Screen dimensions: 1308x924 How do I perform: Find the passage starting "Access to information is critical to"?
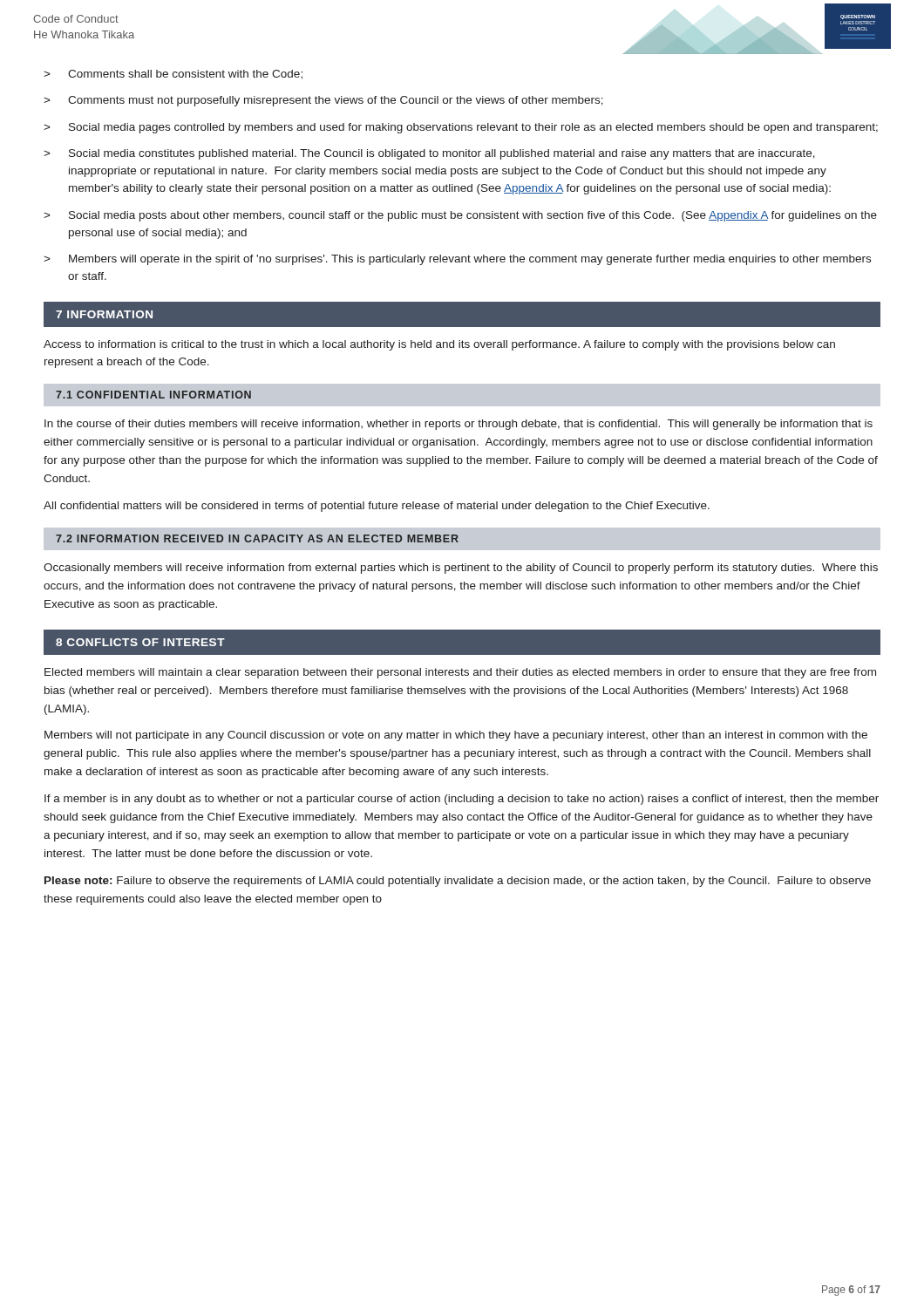440,353
